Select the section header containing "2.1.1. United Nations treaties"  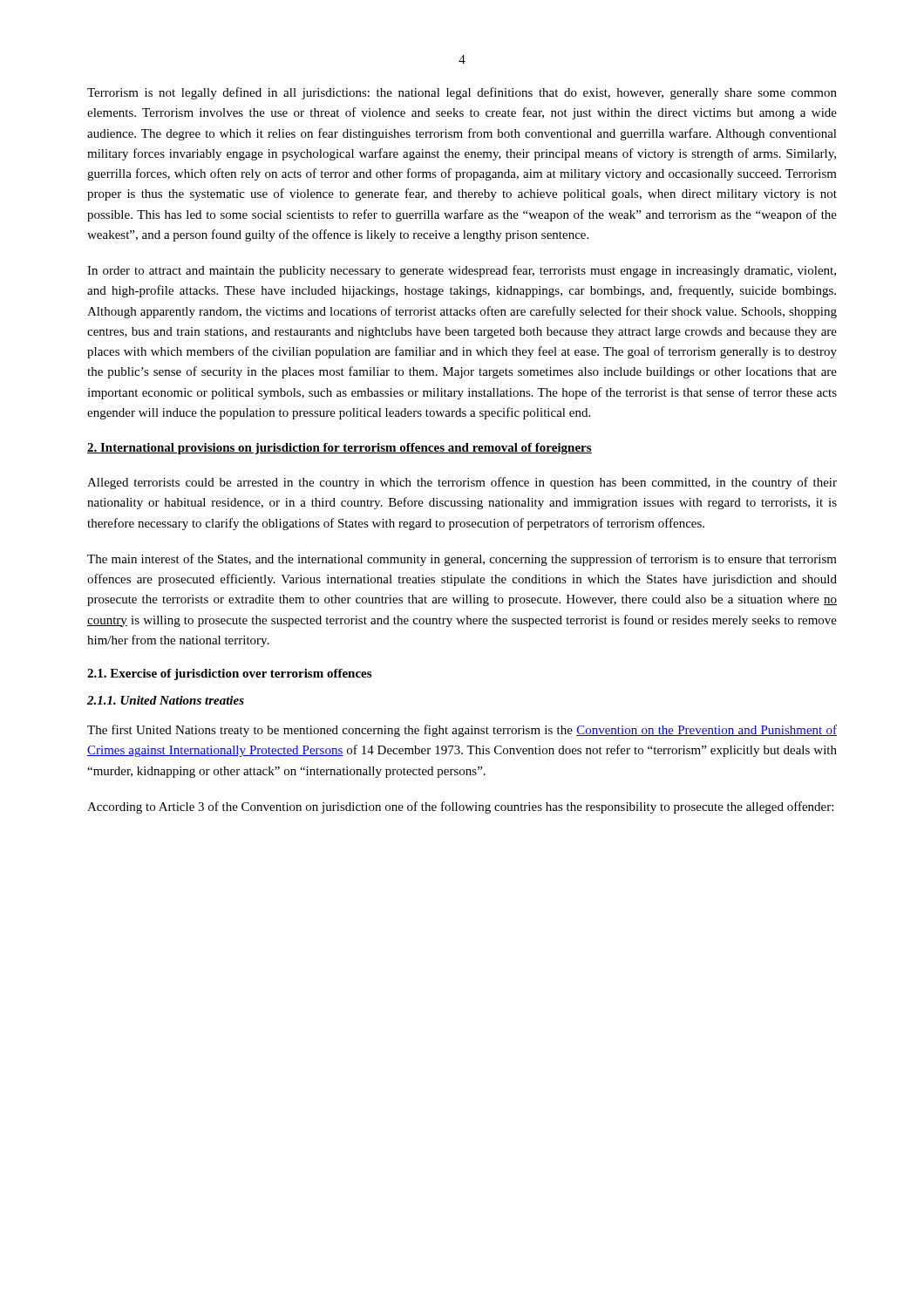pyautogui.click(x=166, y=700)
